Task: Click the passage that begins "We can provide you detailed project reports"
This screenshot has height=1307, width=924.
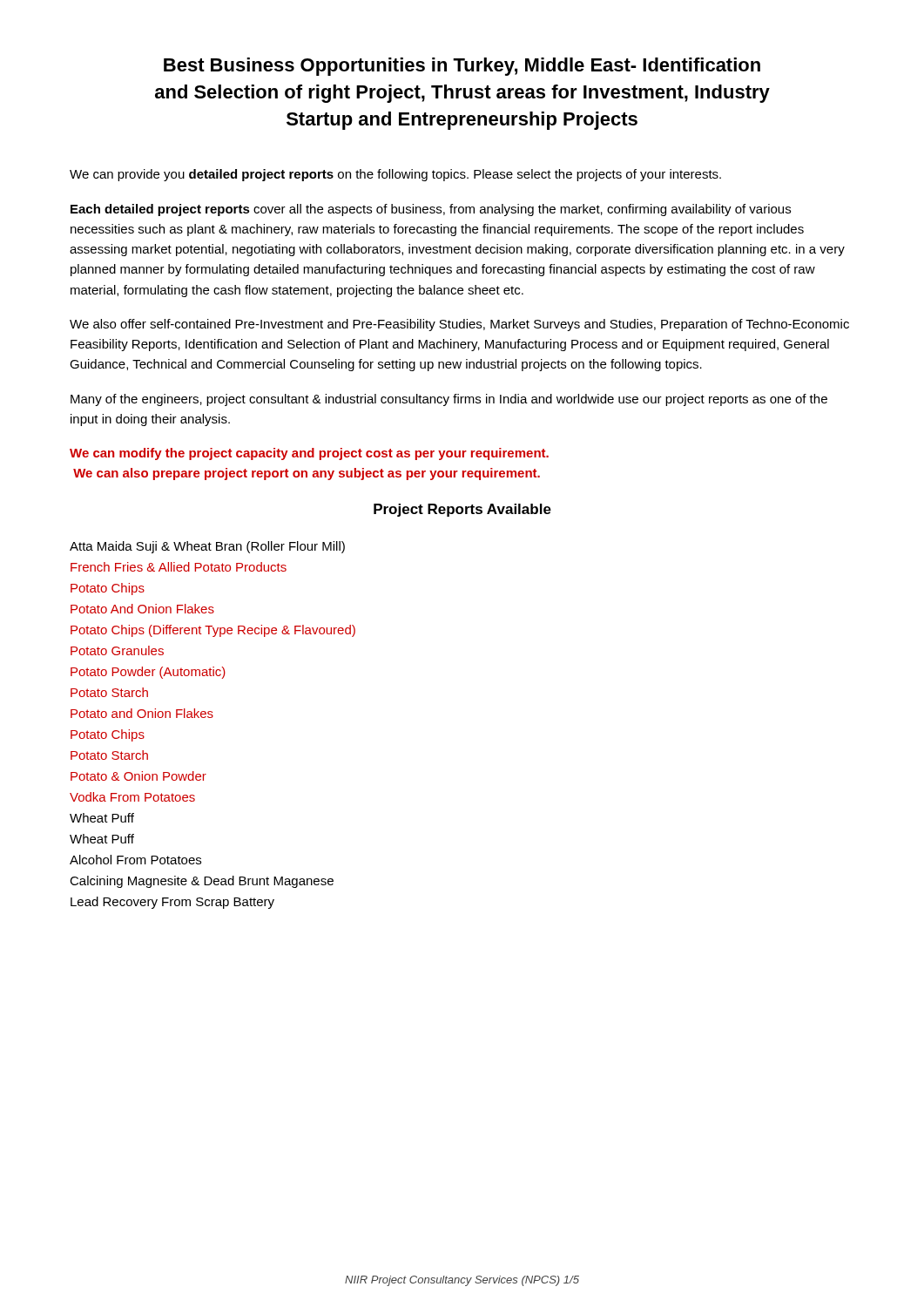Action: 396,174
